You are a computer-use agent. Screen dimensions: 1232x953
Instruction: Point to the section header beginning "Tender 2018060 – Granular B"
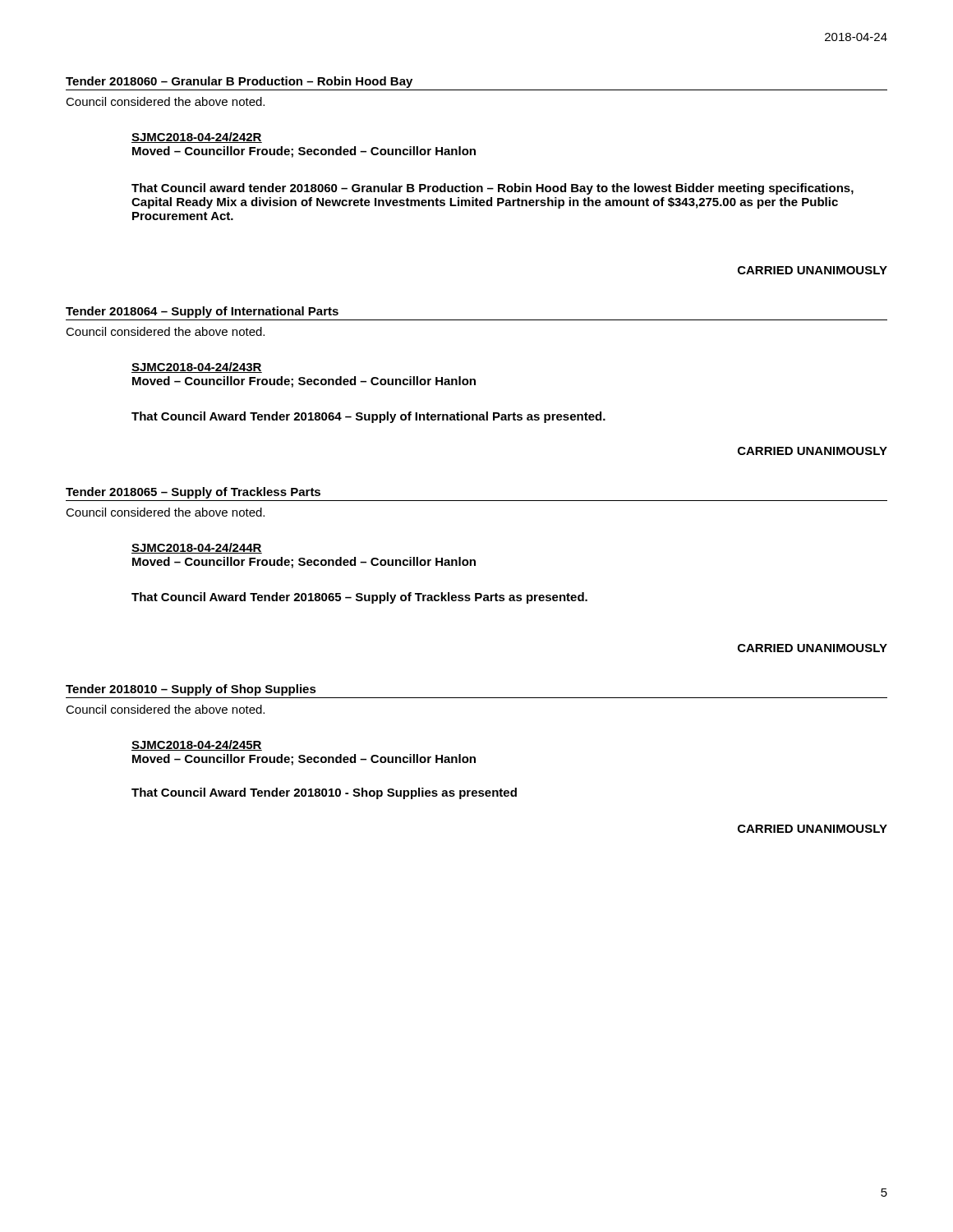point(239,81)
